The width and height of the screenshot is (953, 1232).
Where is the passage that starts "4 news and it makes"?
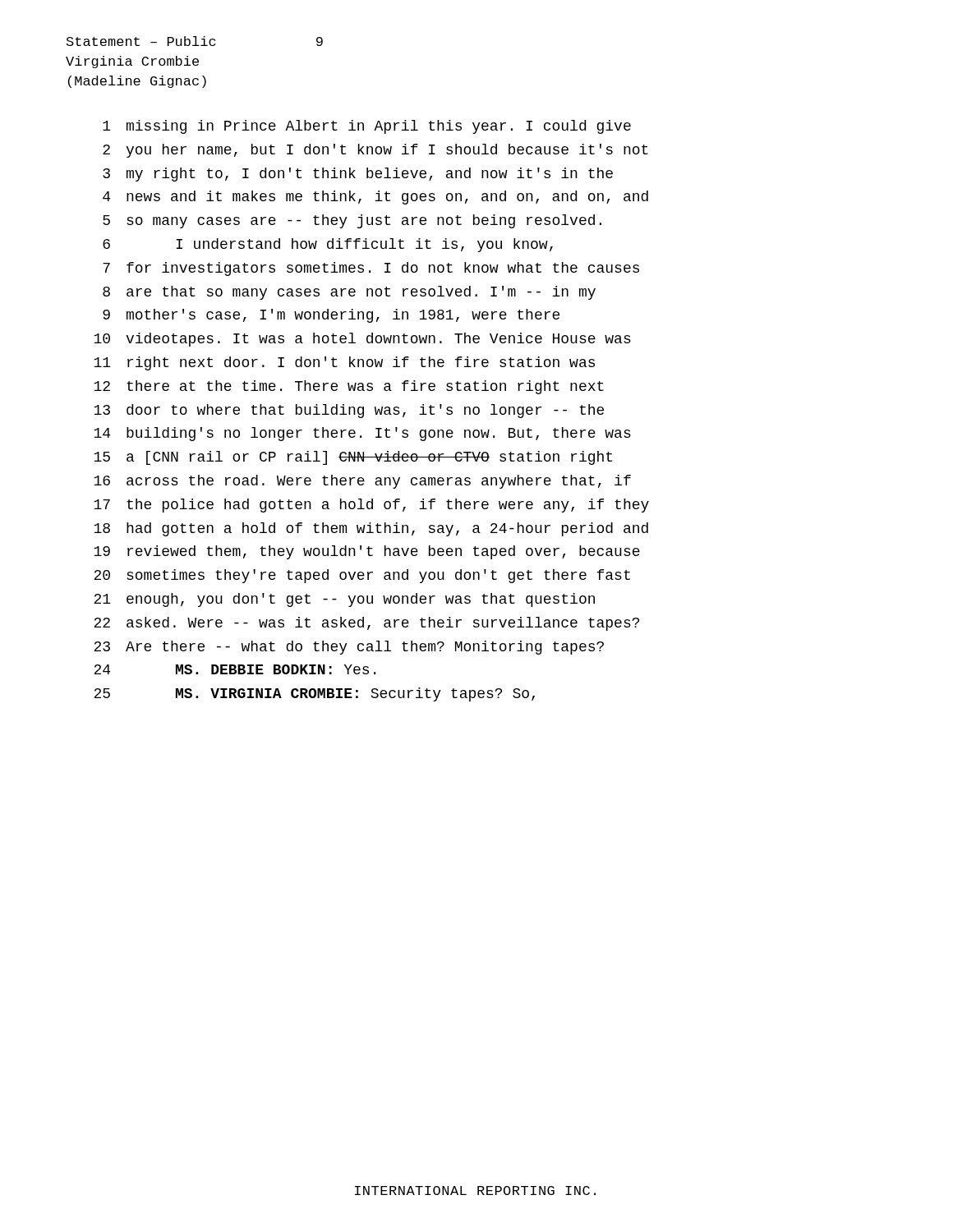point(476,198)
